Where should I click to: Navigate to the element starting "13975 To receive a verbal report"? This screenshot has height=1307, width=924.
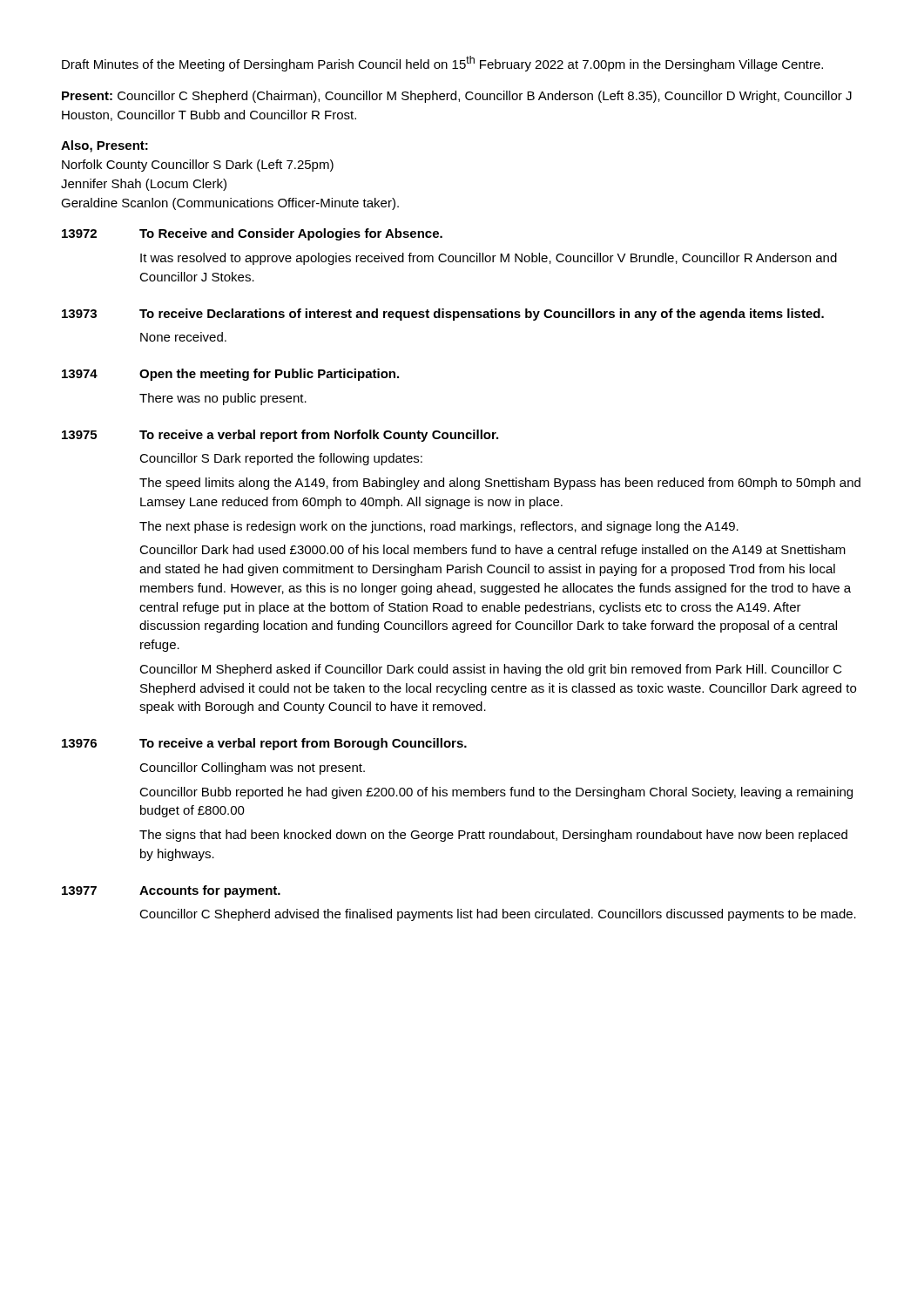click(462, 573)
